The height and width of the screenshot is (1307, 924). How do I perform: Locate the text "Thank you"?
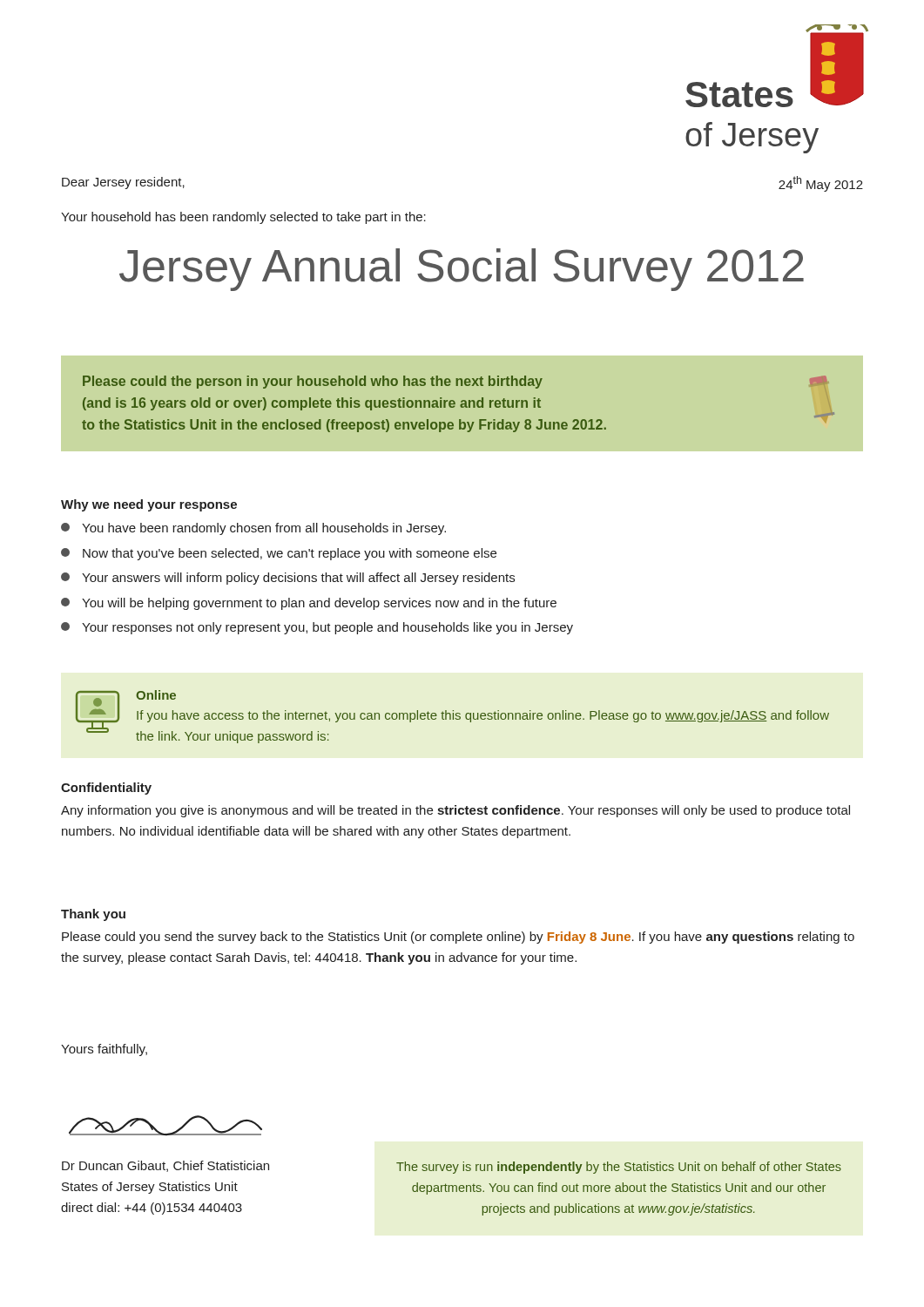[94, 914]
